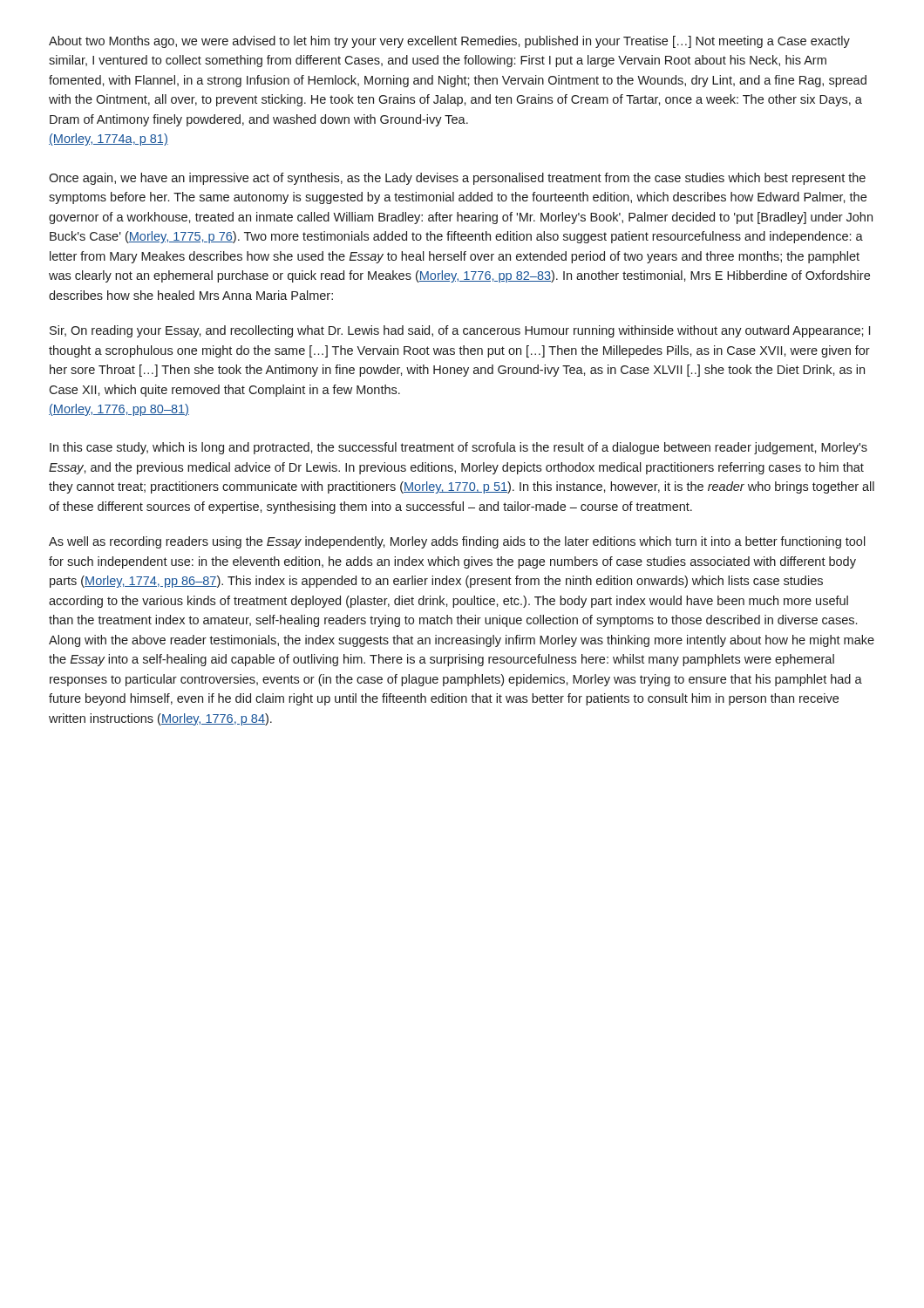
Task: Locate the text block starting "As well as recording readers using"
Action: [x=462, y=630]
